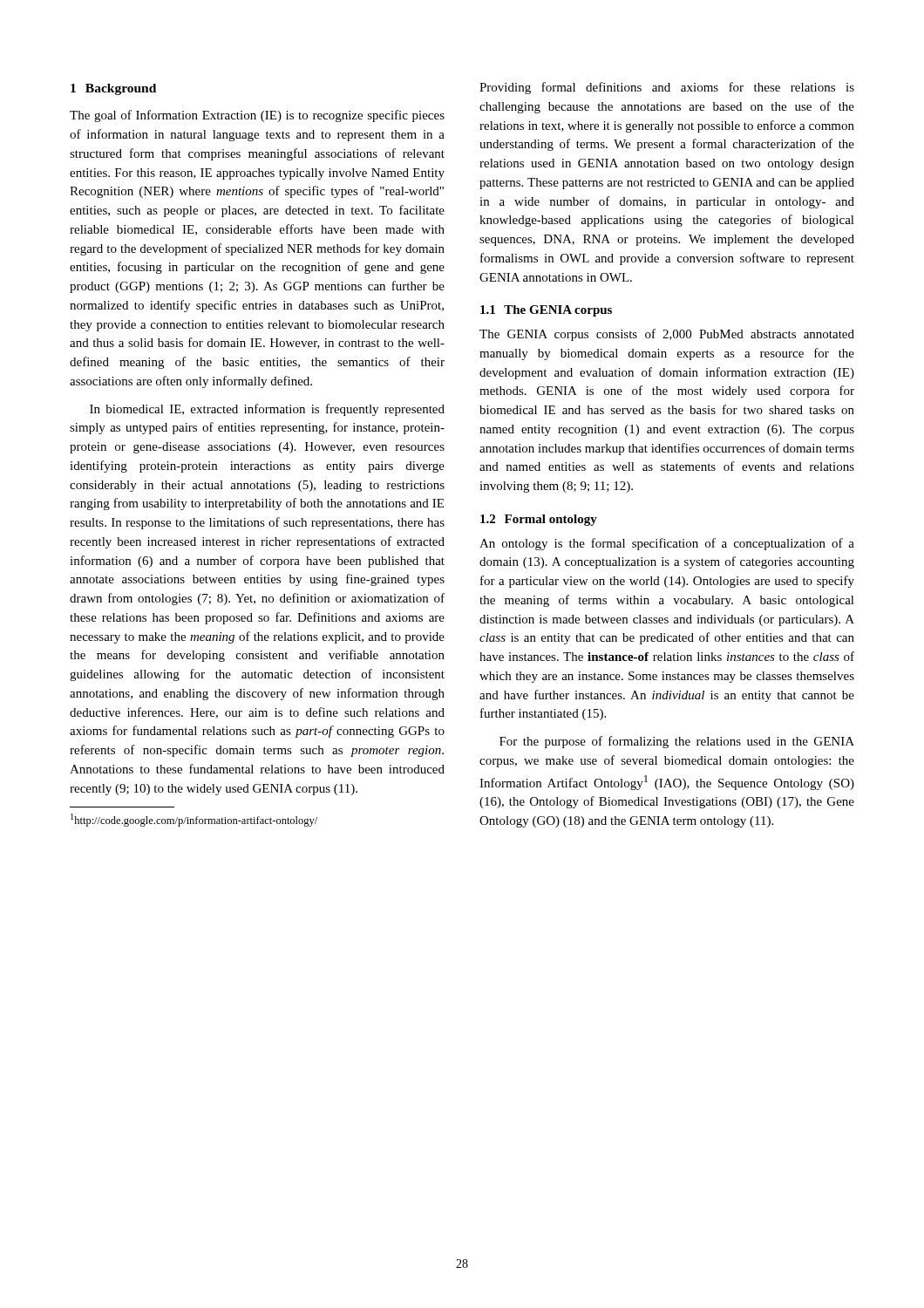Image resolution: width=924 pixels, height=1308 pixels.
Task: Find the region starting "The GENIA corpus consists of"
Action: click(x=667, y=411)
